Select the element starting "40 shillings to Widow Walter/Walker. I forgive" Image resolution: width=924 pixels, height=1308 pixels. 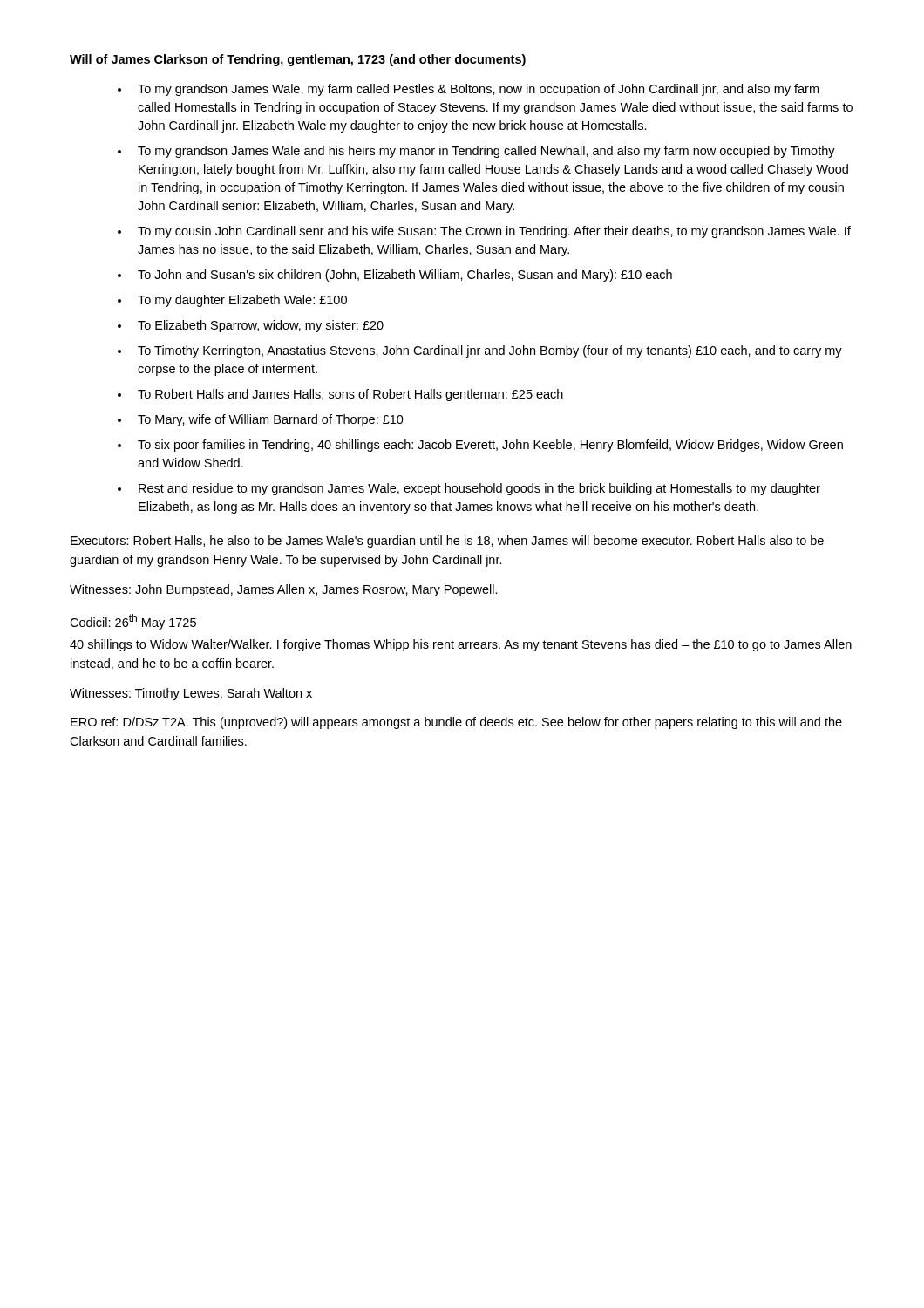tap(461, 654)
